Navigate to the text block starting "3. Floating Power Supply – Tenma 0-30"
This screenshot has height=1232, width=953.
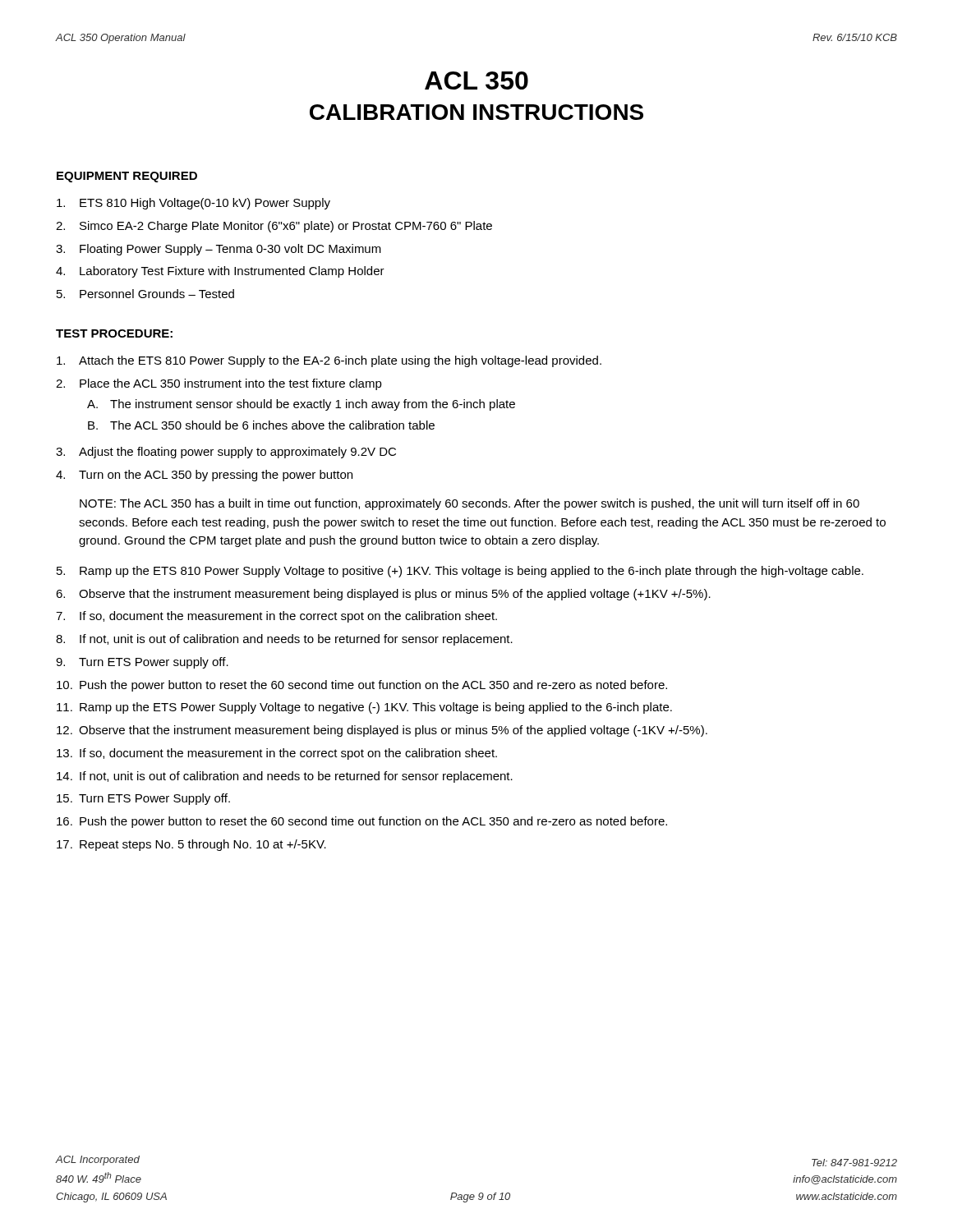click(x=219, y=248)
